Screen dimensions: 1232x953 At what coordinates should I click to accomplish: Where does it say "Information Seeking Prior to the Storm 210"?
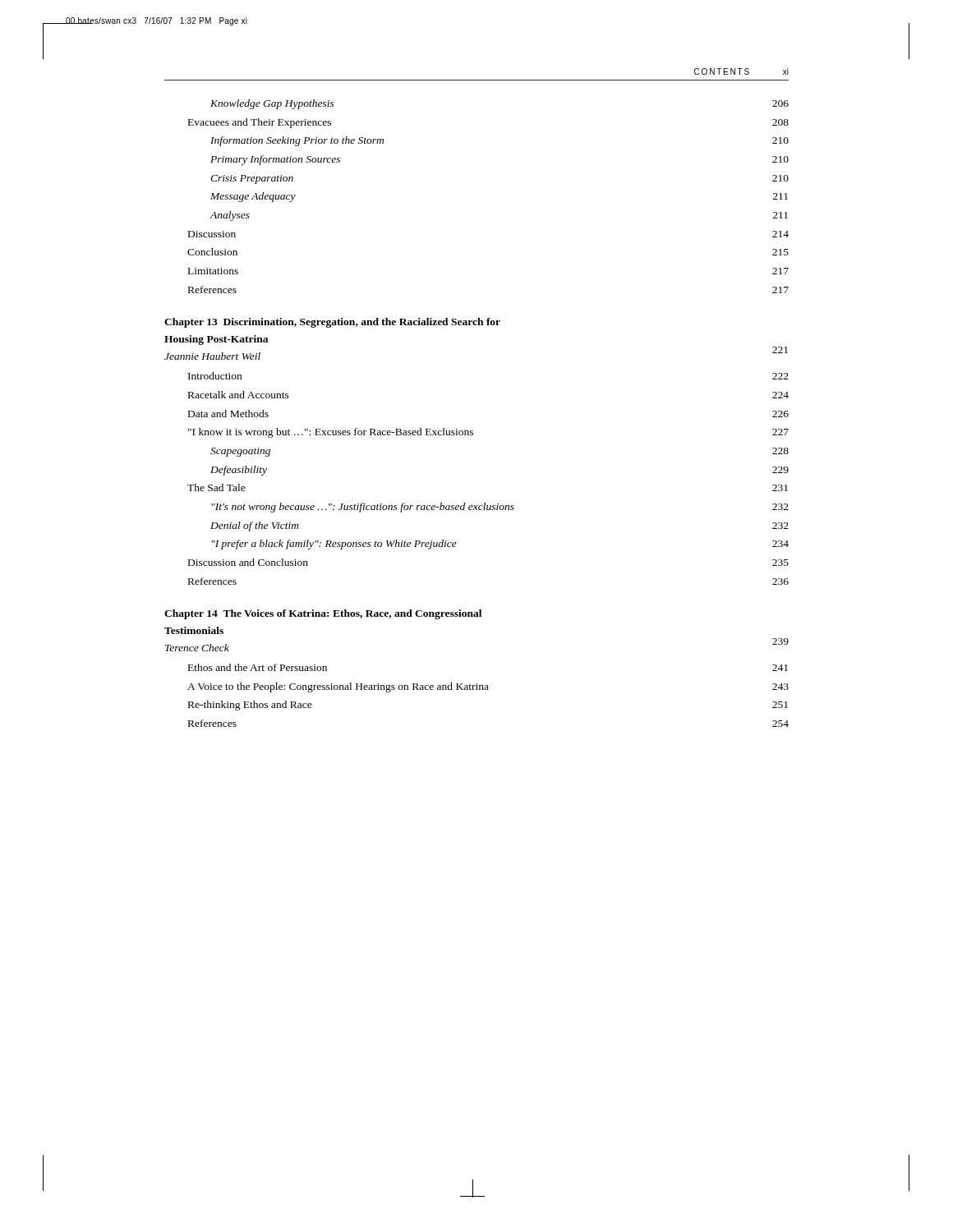click(x=295, y=141)
